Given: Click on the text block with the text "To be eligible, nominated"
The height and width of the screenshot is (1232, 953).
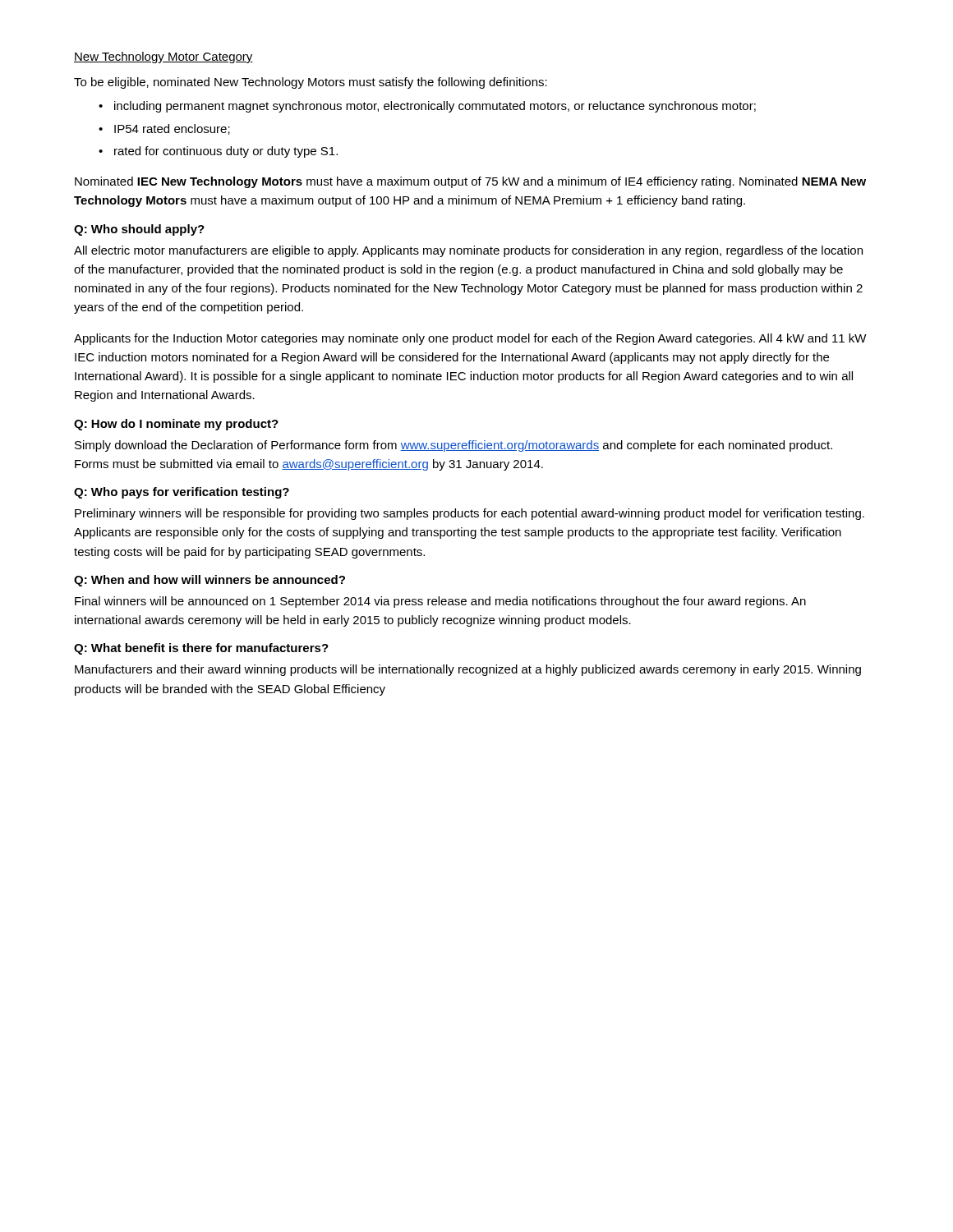Looking at the screenshot, I should 311,82.
